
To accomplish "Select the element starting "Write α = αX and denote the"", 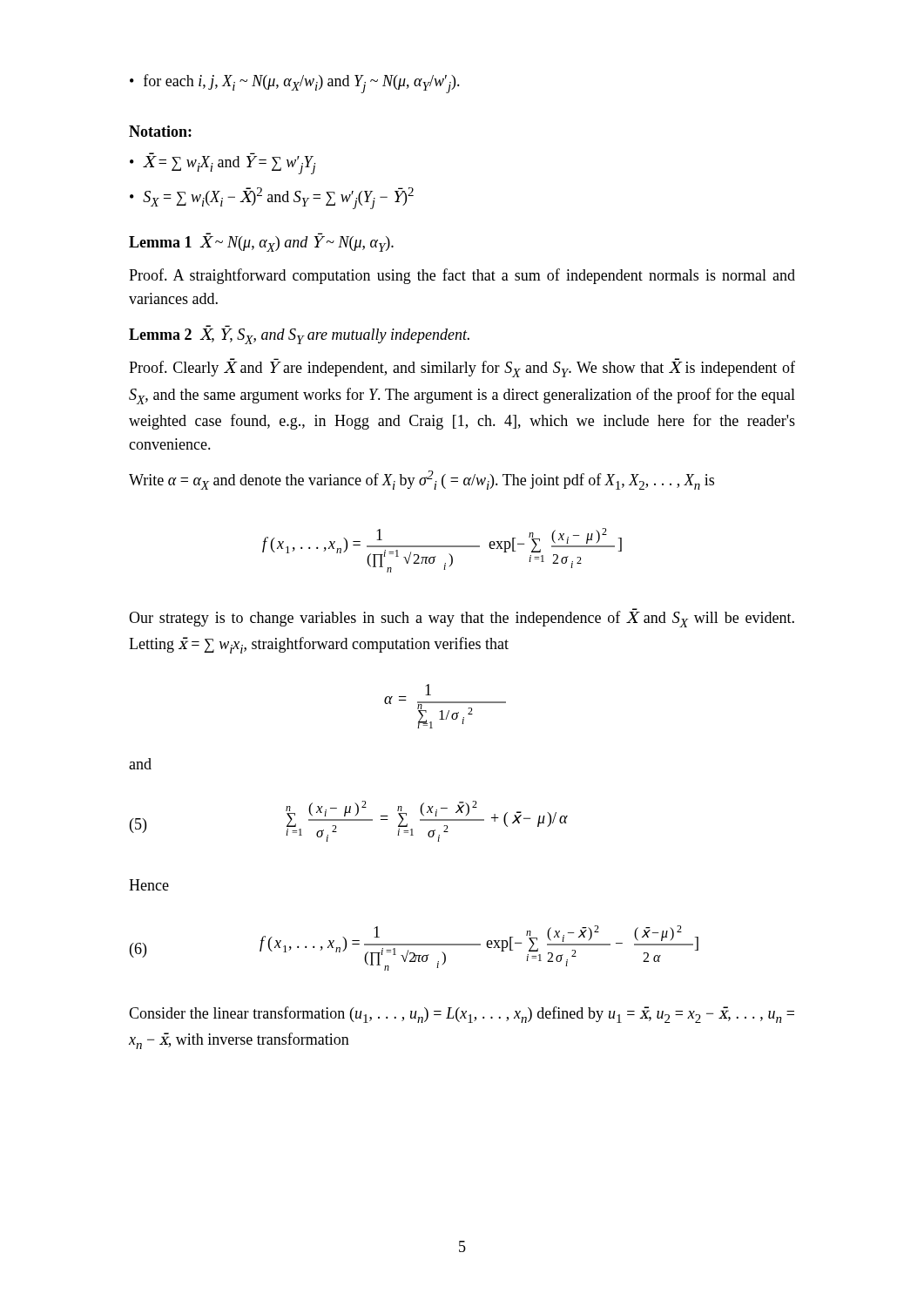I will click(x=422, y=479).
